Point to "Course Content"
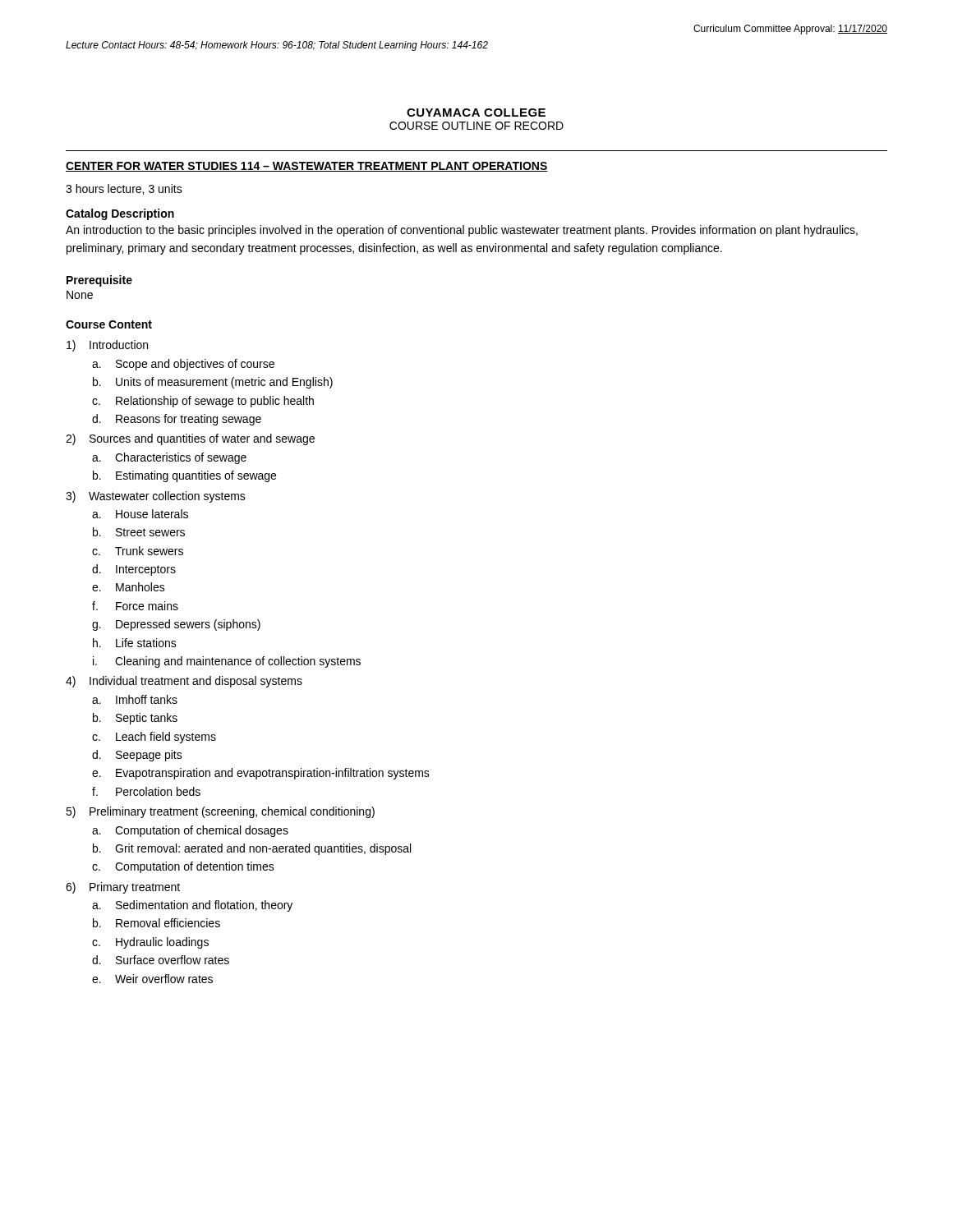This screenshot has height=1232, width=953. coord(109,325)
